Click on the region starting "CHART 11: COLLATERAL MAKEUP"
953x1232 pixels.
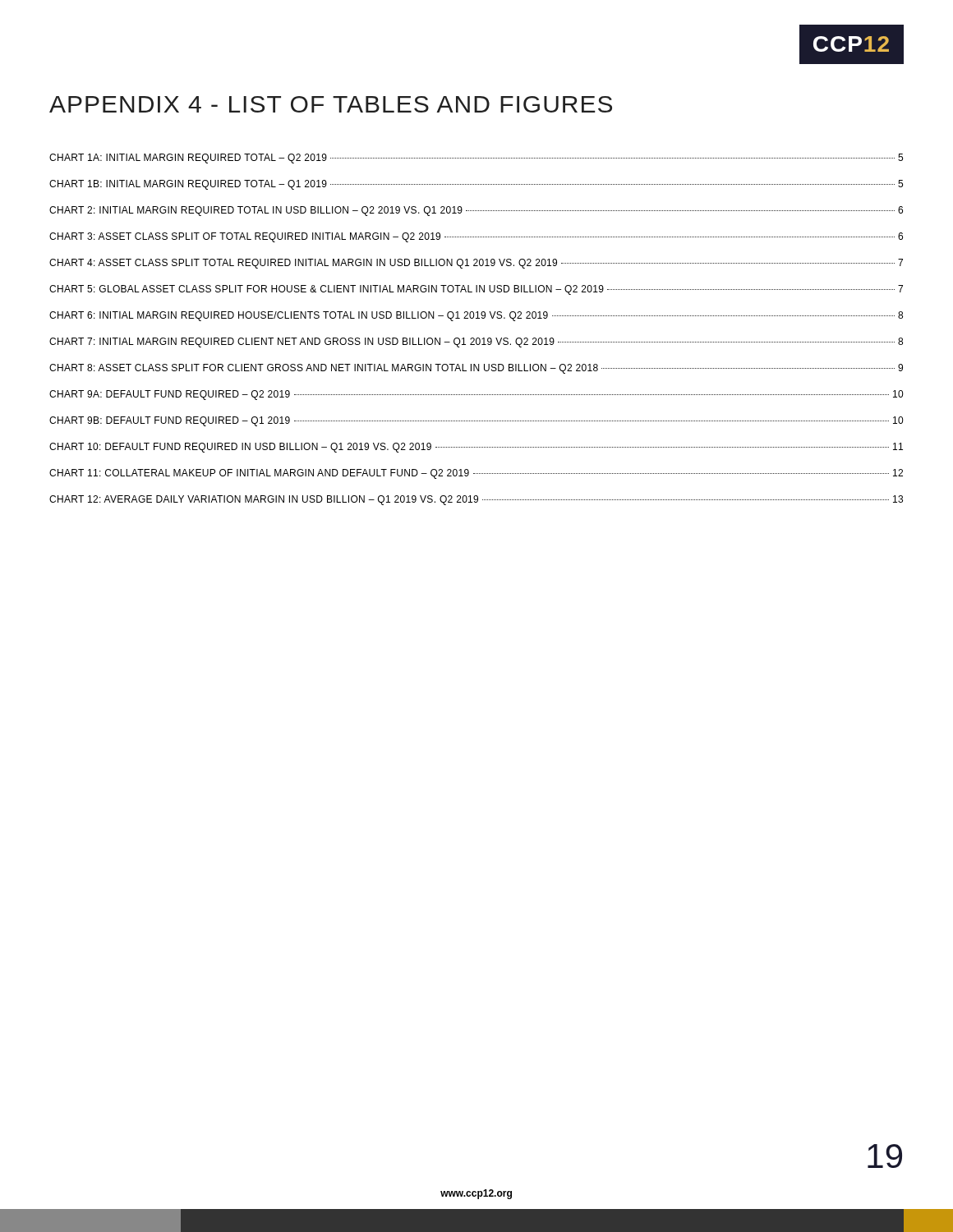point(476,473)
